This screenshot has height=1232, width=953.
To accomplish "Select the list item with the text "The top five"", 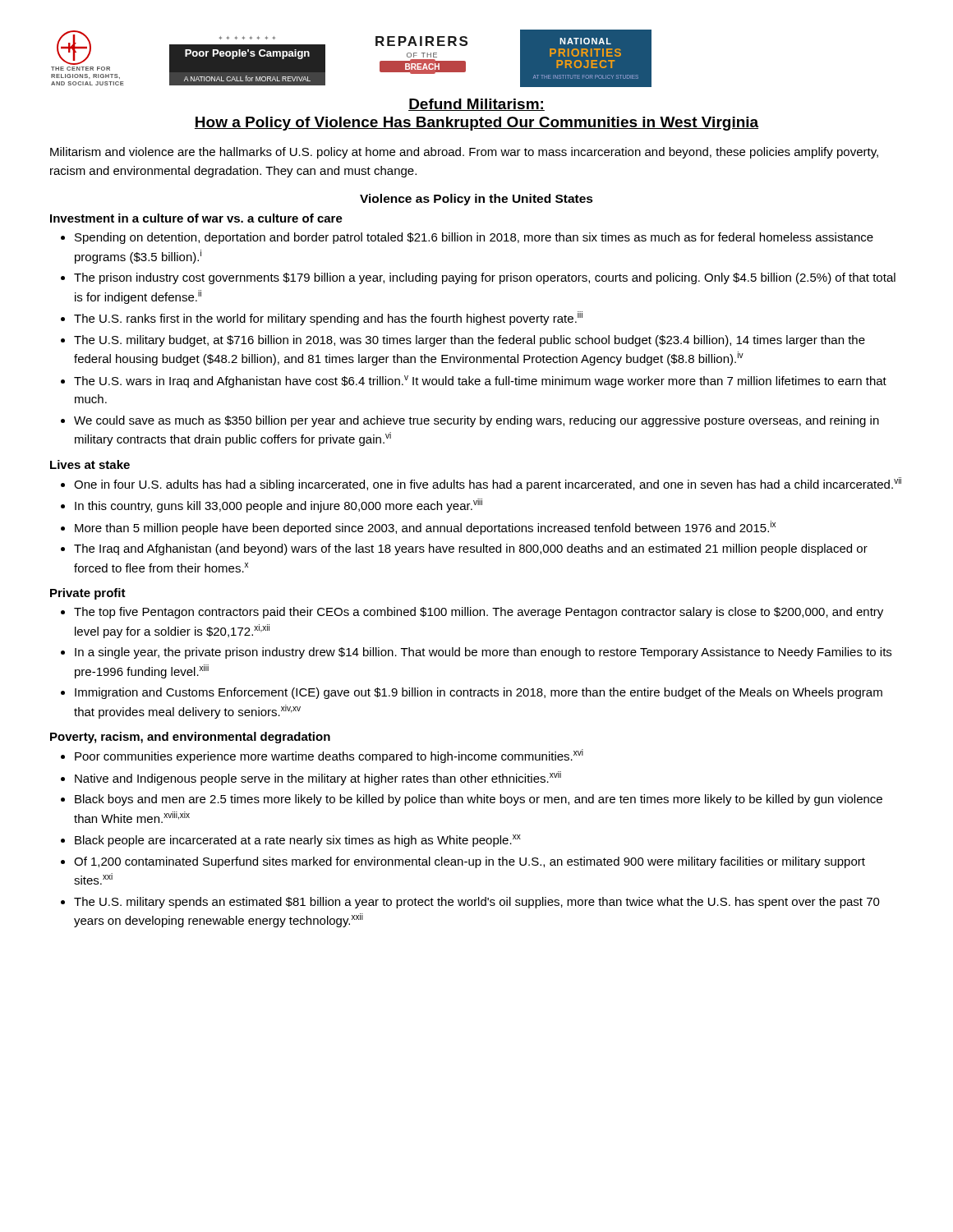I will click(x=479, y=621).
